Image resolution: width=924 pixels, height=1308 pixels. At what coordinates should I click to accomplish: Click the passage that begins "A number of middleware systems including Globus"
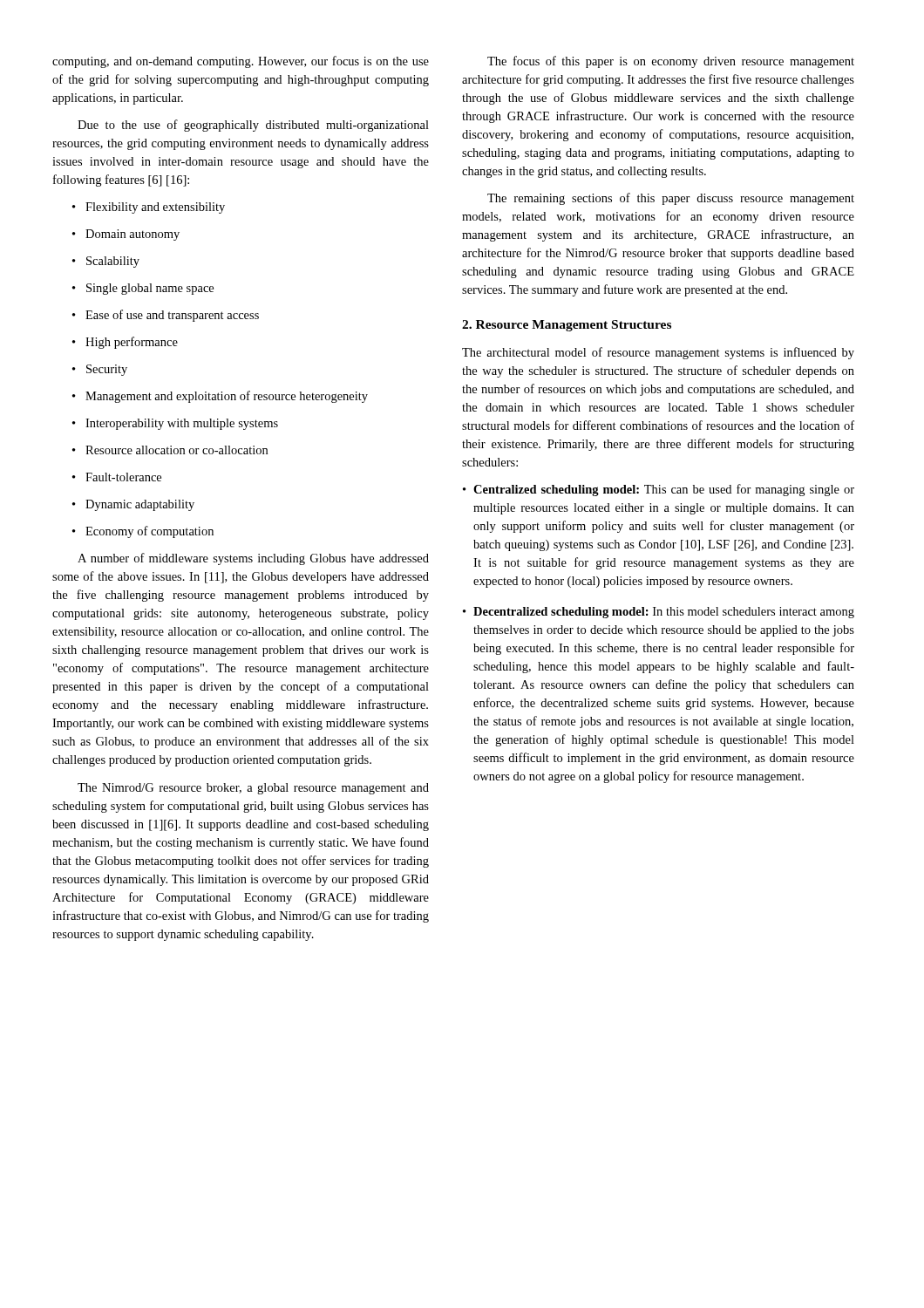coord(241,660)
